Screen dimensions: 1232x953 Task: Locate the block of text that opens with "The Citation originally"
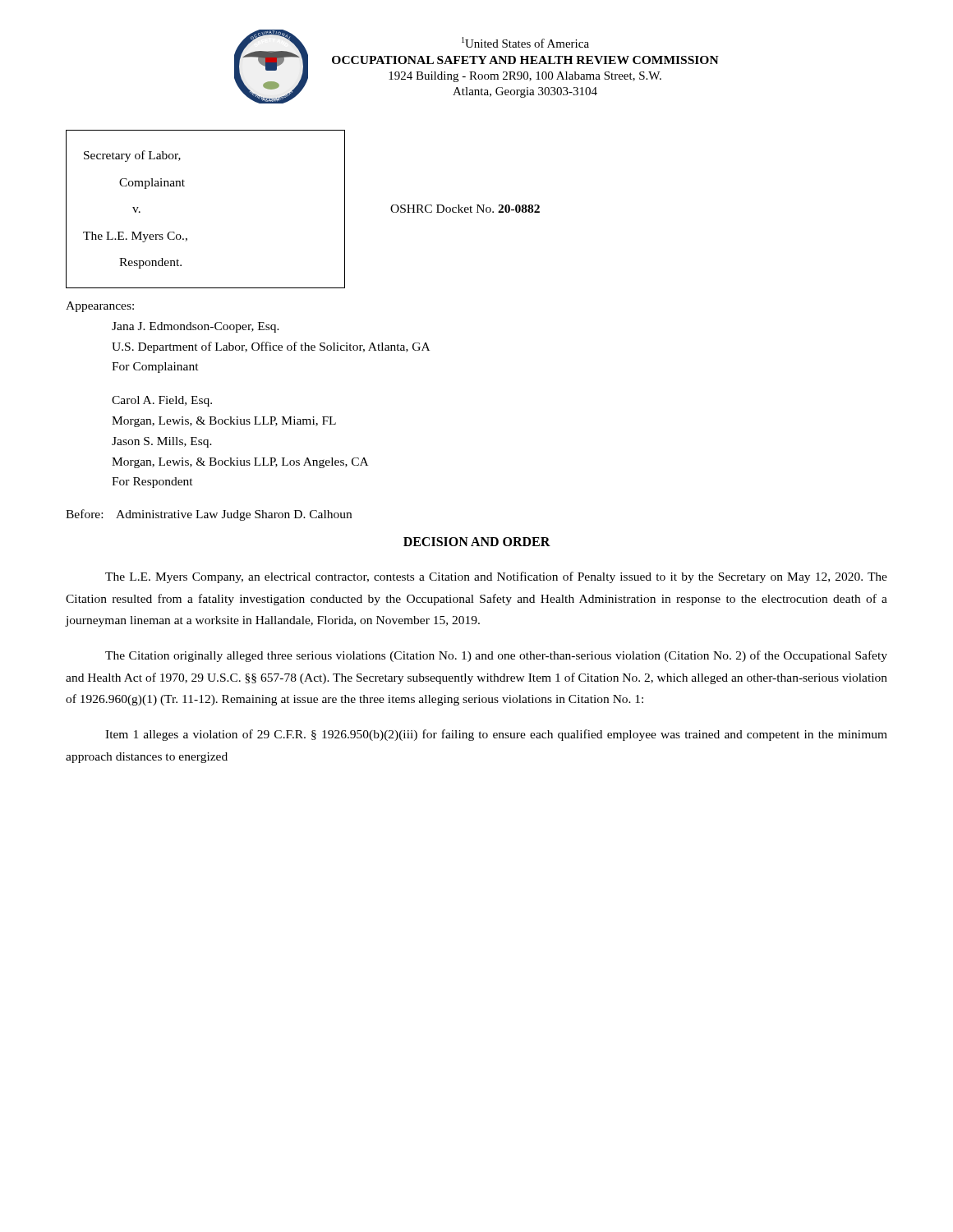click(476, 677)
